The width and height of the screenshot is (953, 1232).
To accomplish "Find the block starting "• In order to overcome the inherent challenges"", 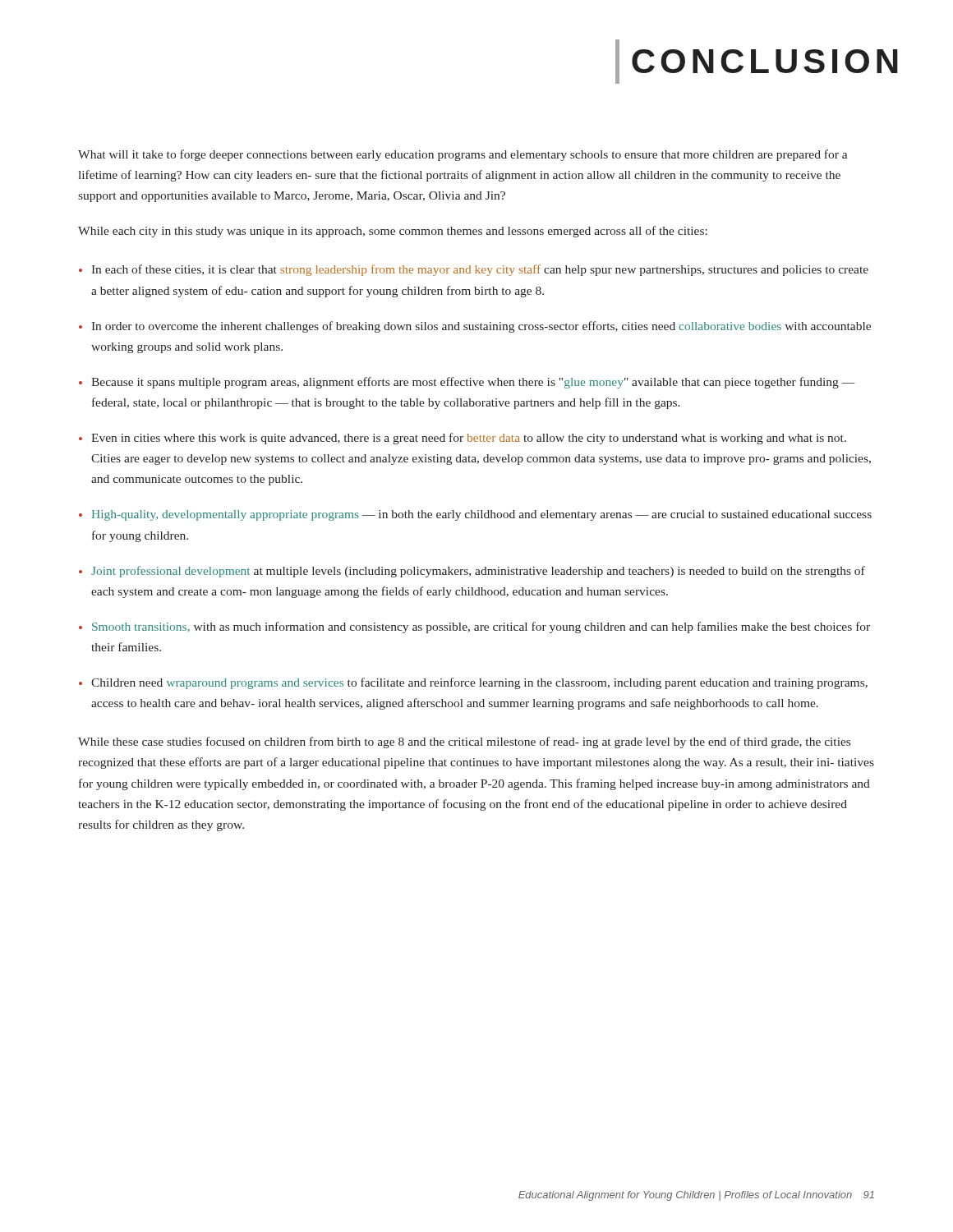I will point(476,336).
